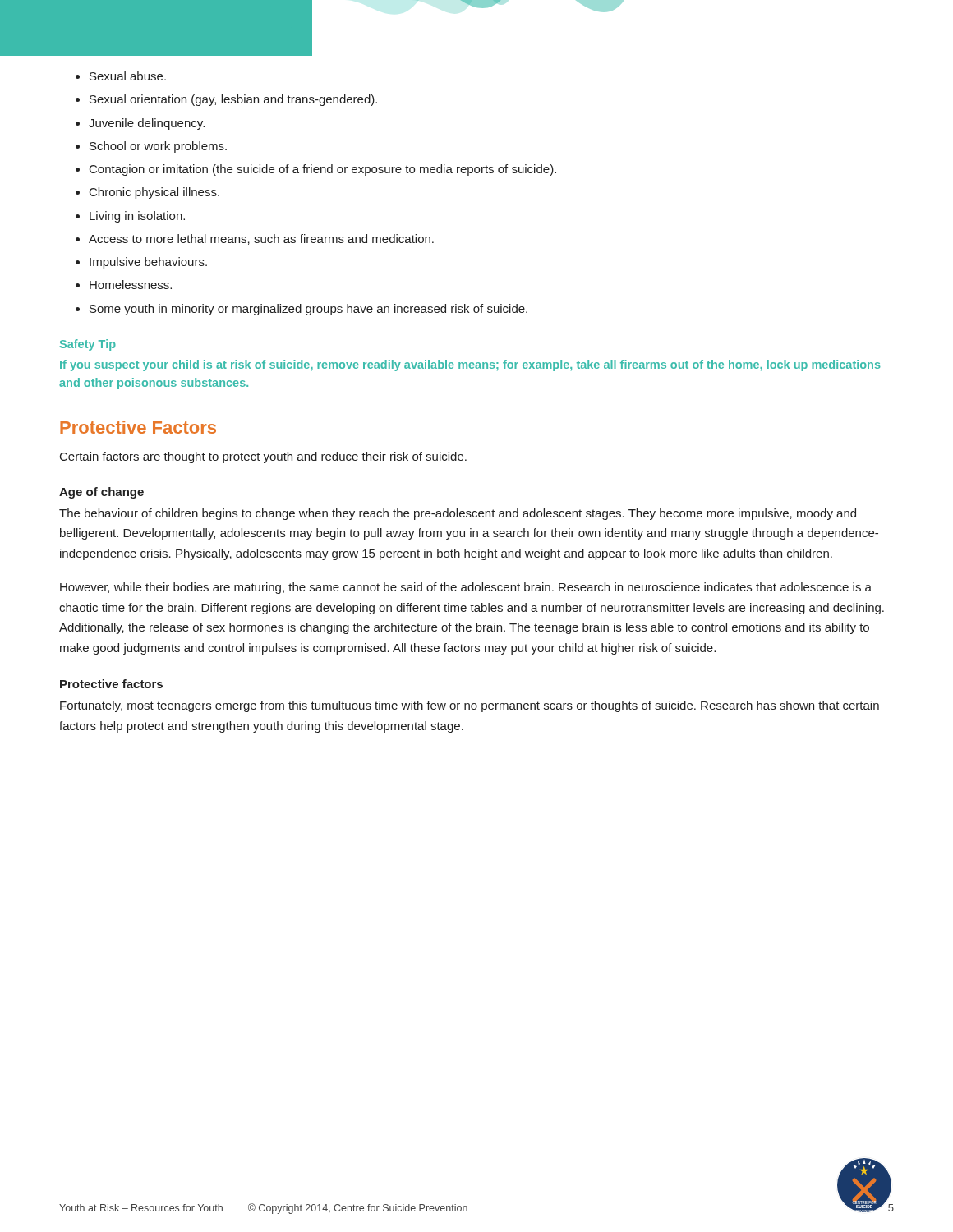Select the list item that says "Juvenile delinquency."
The height and width of the screenshot is (1232, 953).
(x=147, y=122)
